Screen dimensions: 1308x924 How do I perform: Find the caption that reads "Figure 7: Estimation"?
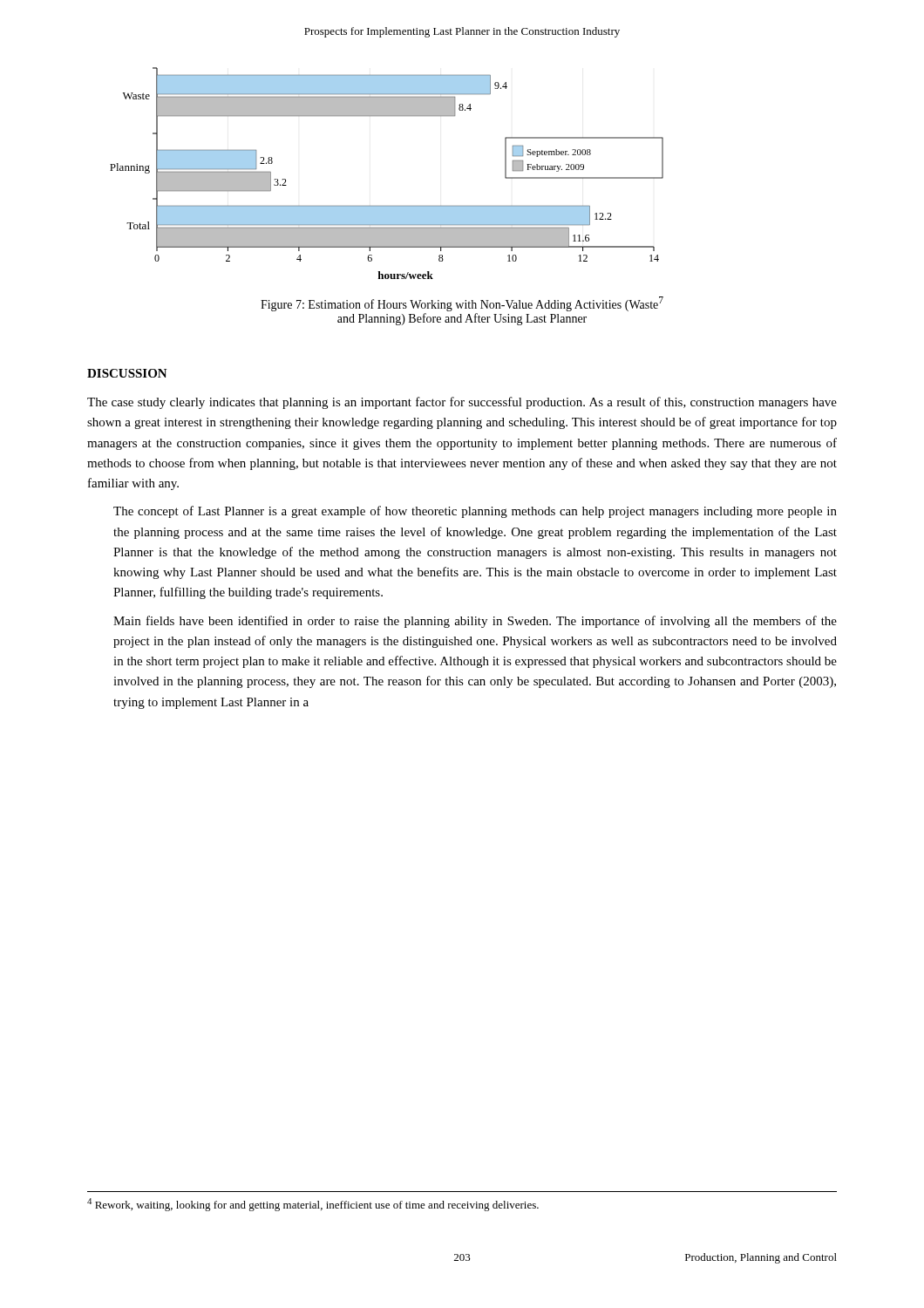coord(462,310)
